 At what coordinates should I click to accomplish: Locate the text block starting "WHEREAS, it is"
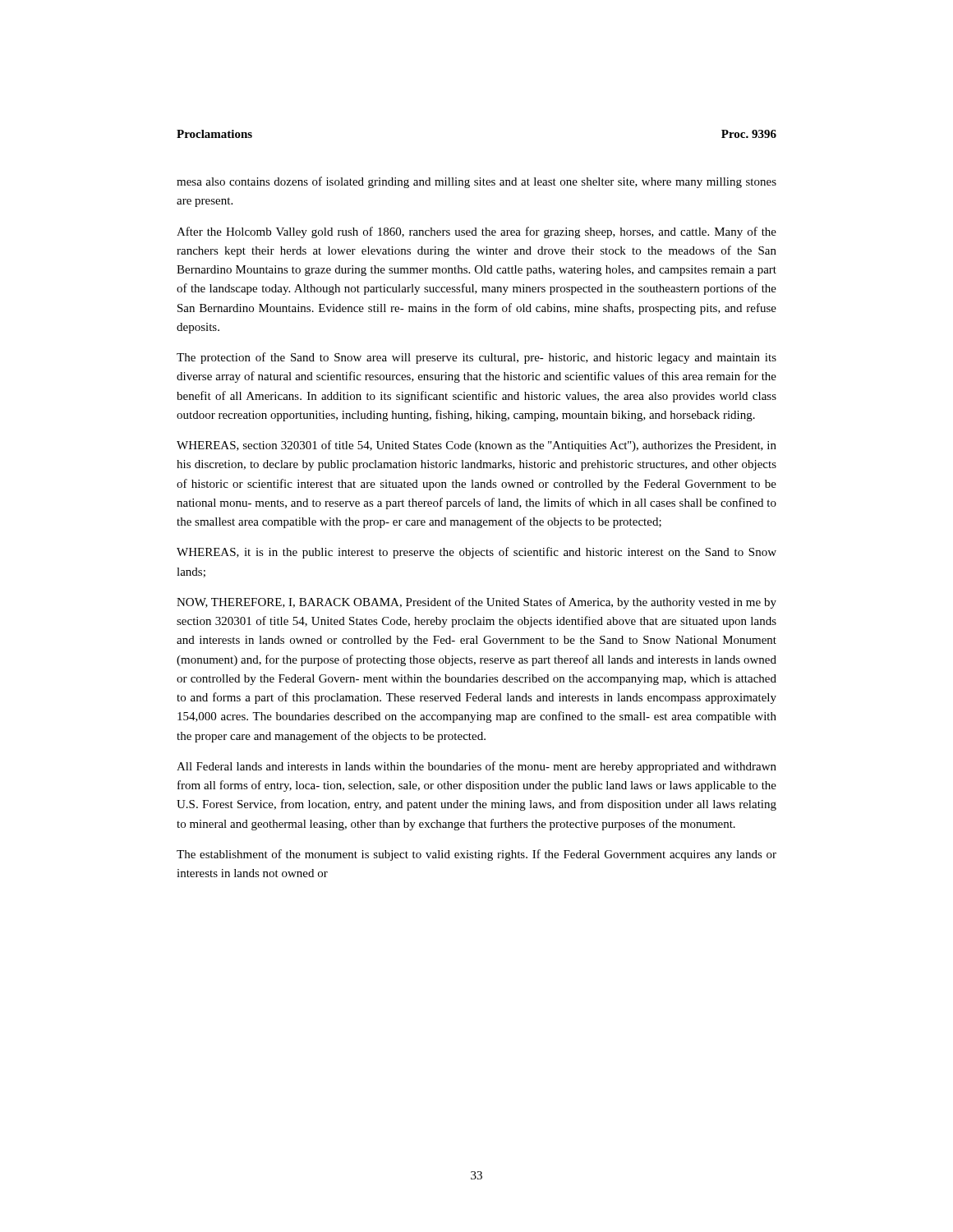476,562
